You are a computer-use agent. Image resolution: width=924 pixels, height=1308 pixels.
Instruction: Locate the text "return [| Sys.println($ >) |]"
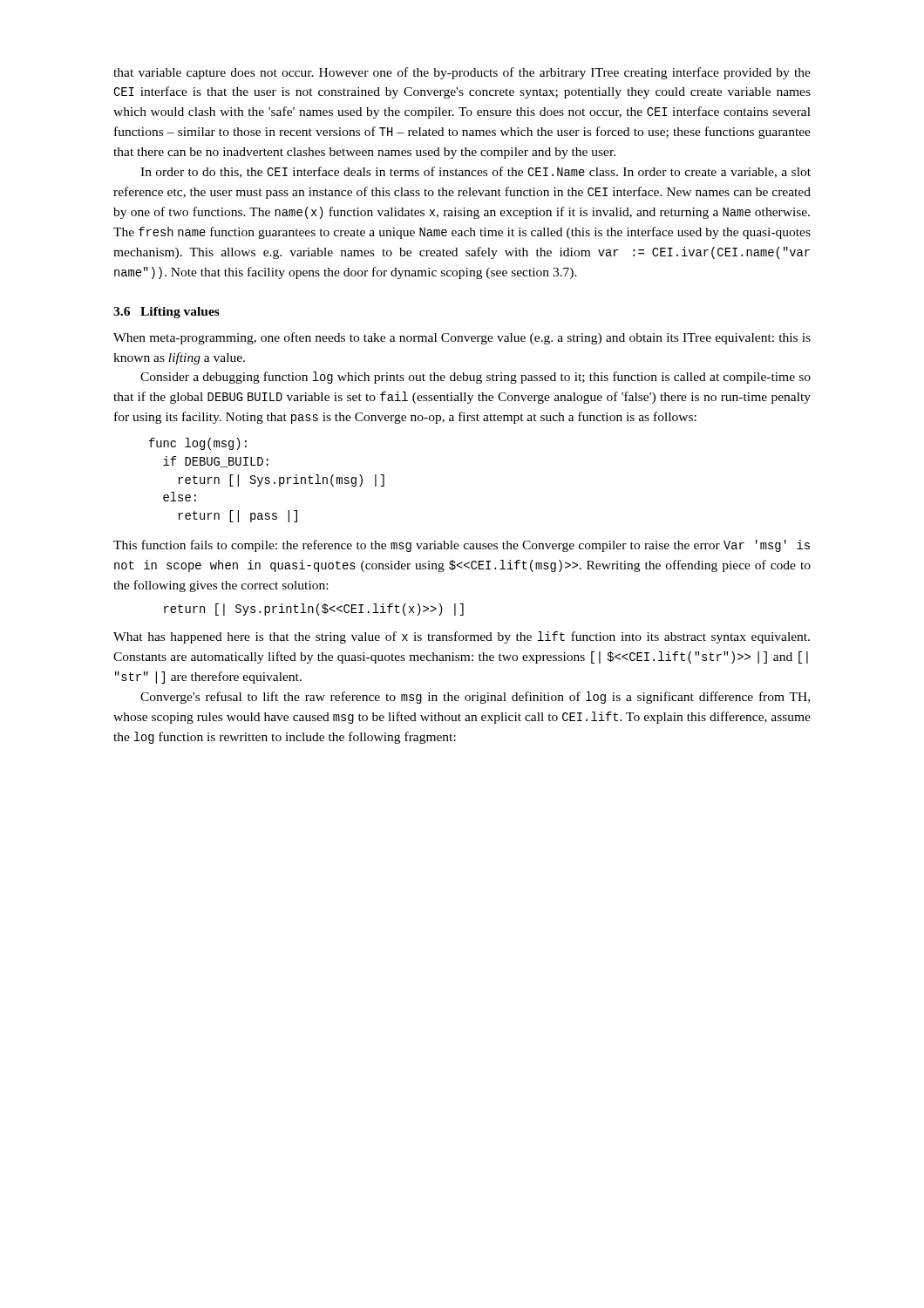[307, 610]
